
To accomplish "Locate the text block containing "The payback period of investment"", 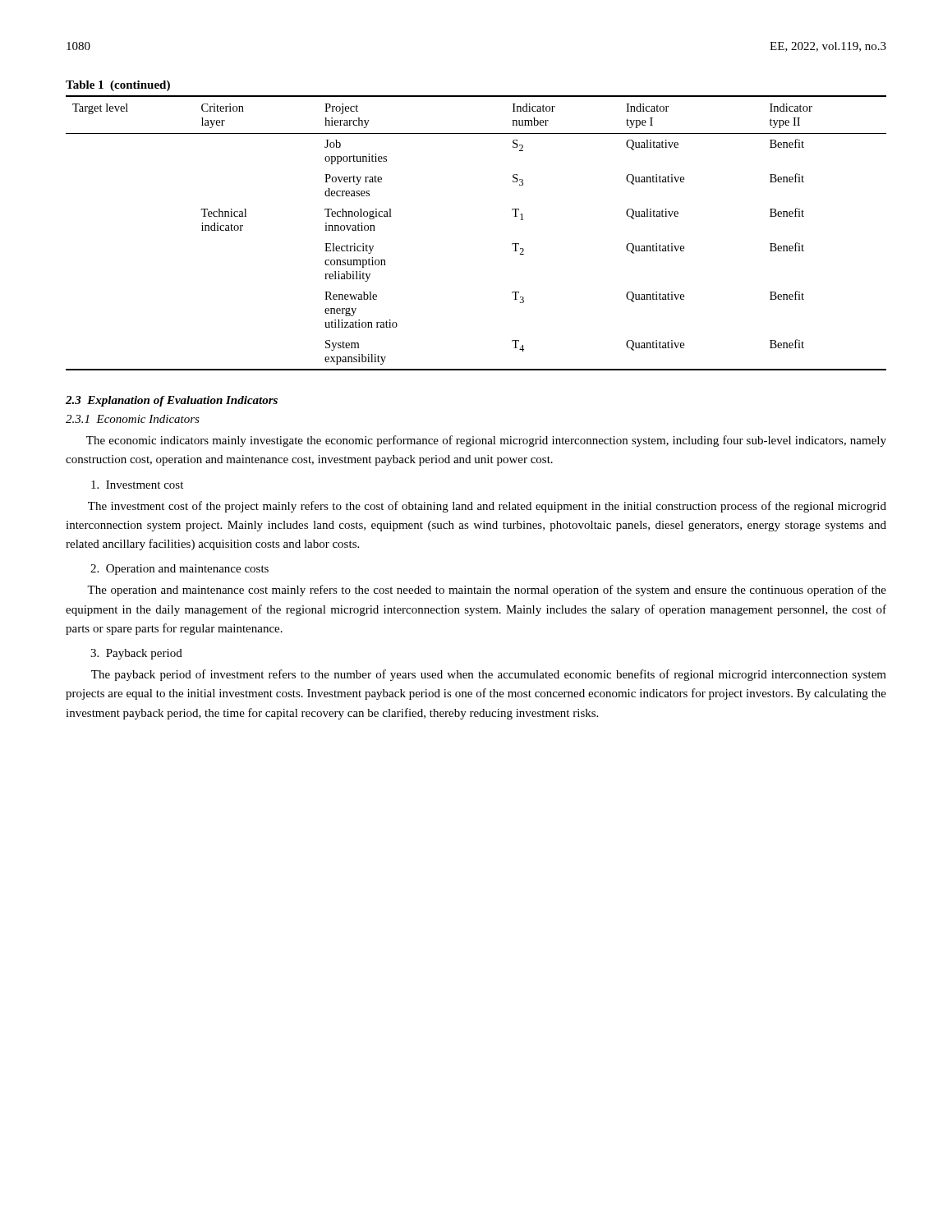I will [x=476, y=693].
